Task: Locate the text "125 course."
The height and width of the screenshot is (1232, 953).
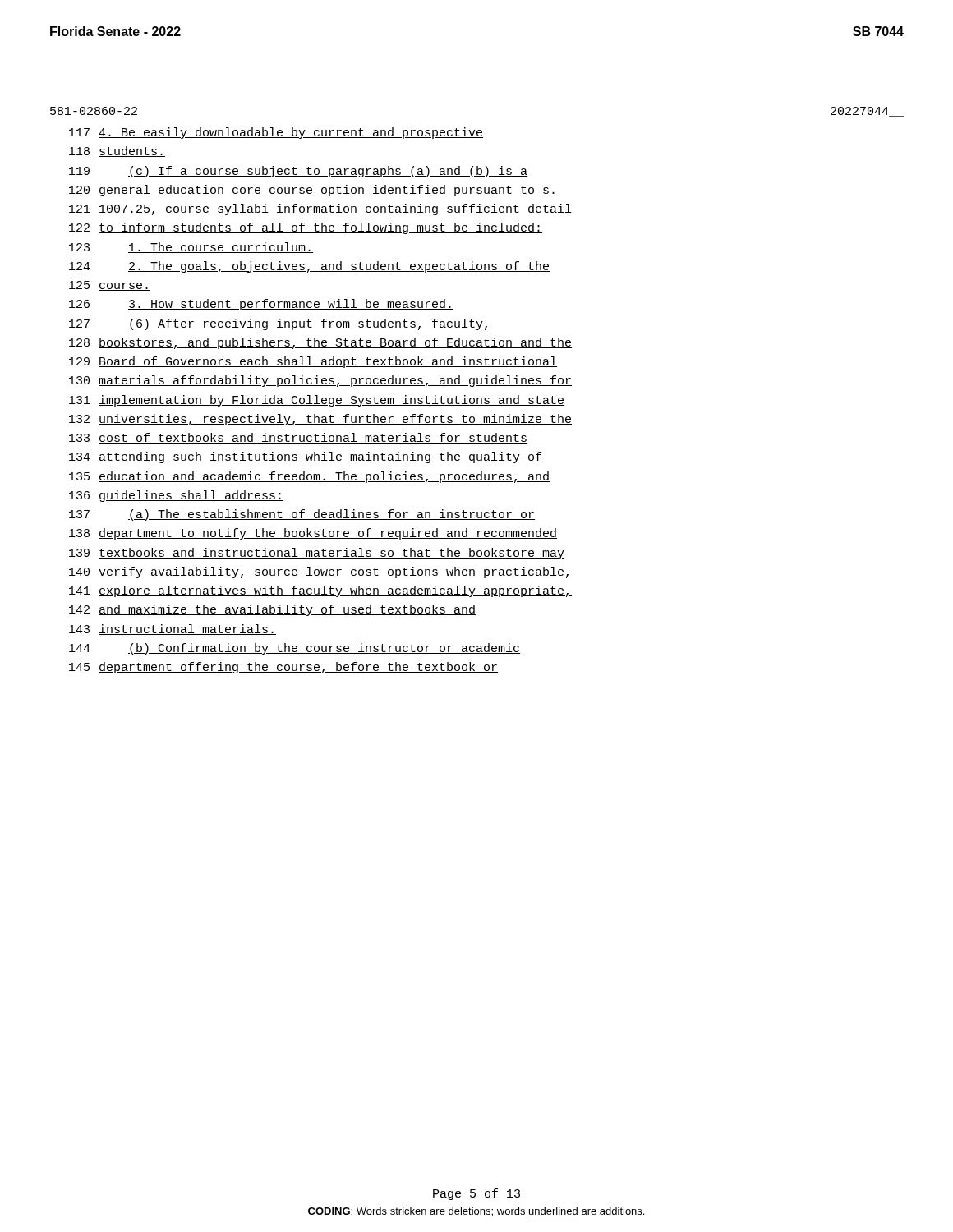Action: click(110, 286)
